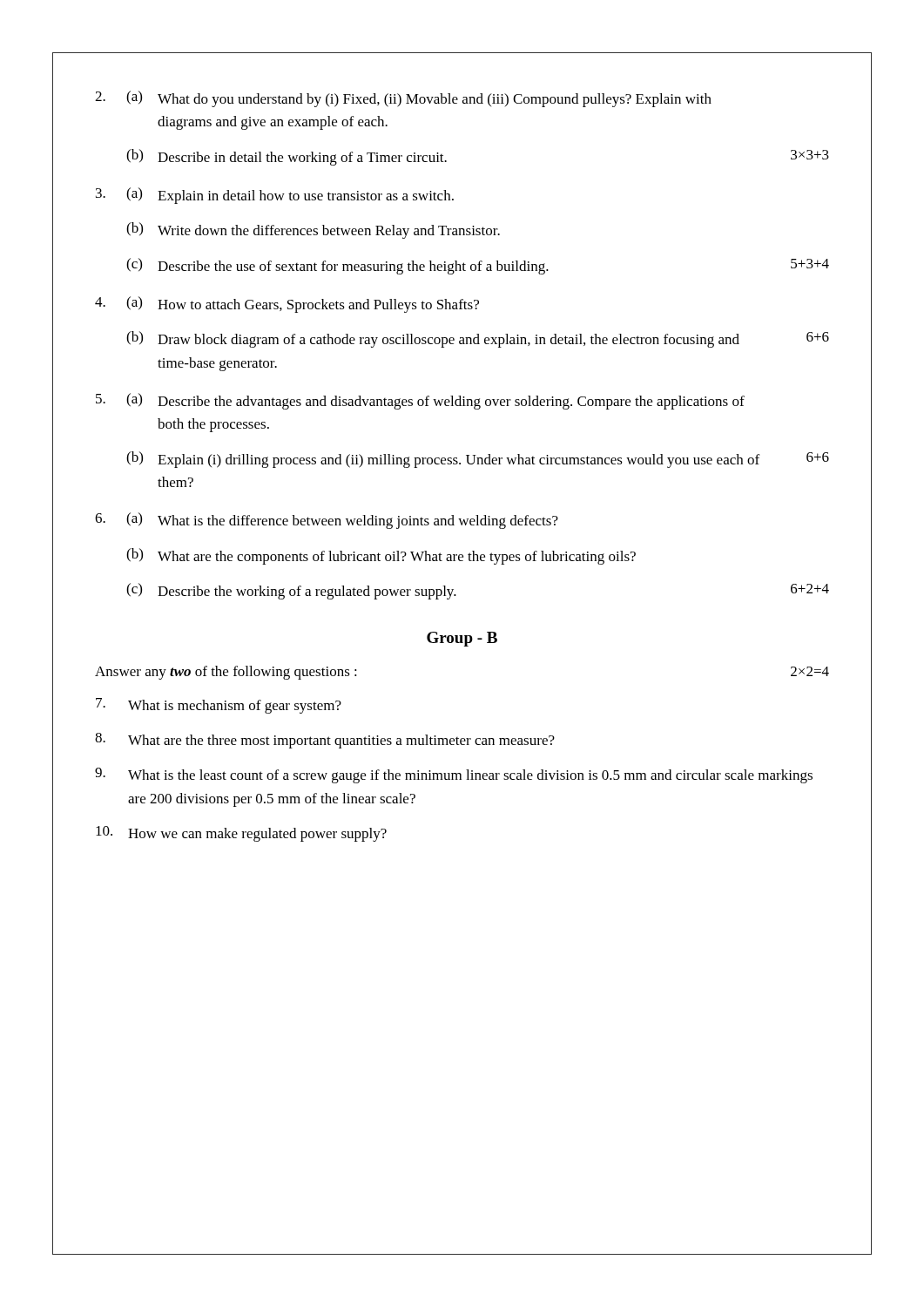Locate the block of text that opens with "3. (a) Explain in detail how to"
The image size is (924, 1307).
click(431, 196)
